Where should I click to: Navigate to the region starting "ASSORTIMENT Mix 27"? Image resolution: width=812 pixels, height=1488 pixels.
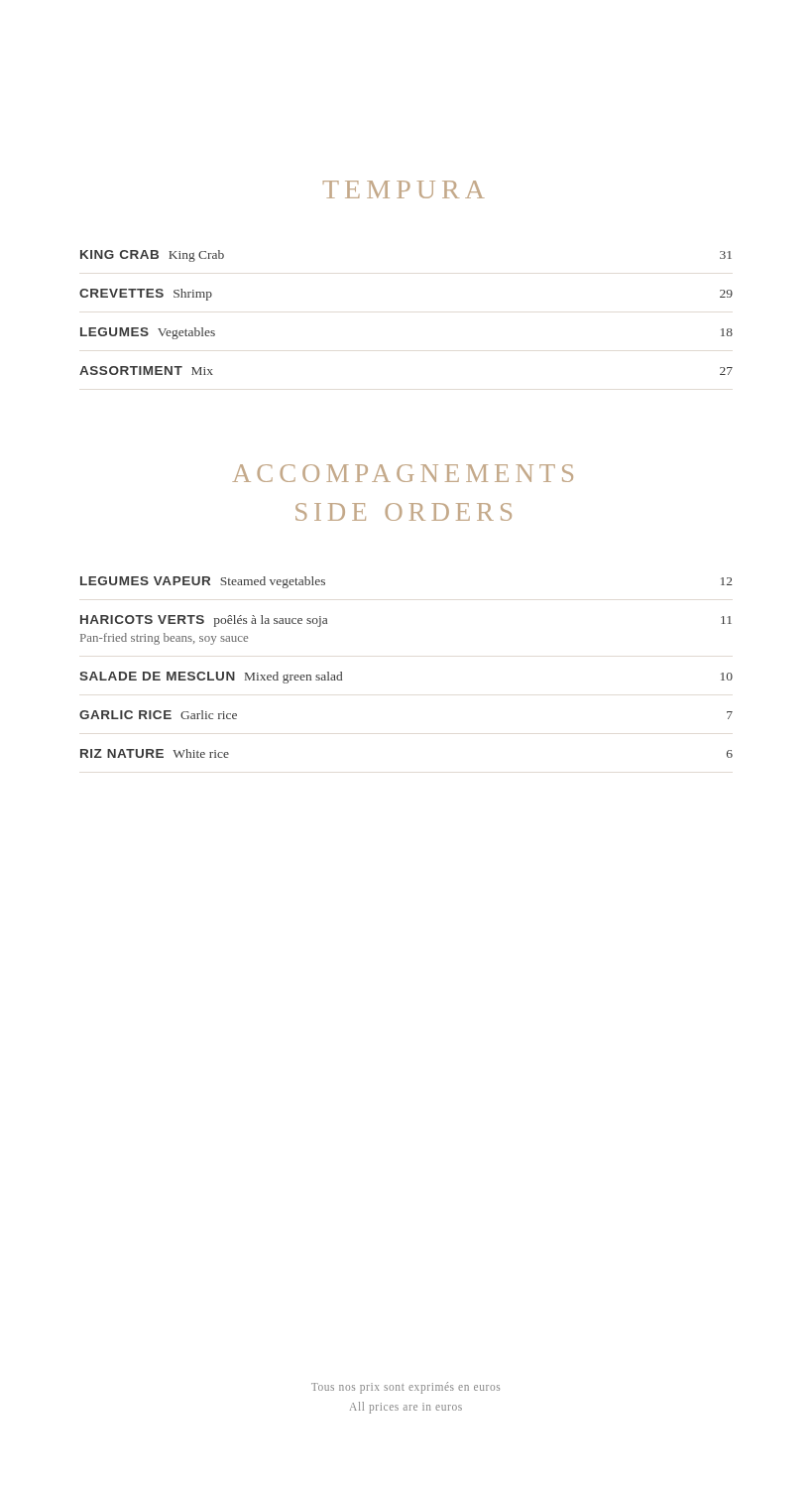click(147, 371)
